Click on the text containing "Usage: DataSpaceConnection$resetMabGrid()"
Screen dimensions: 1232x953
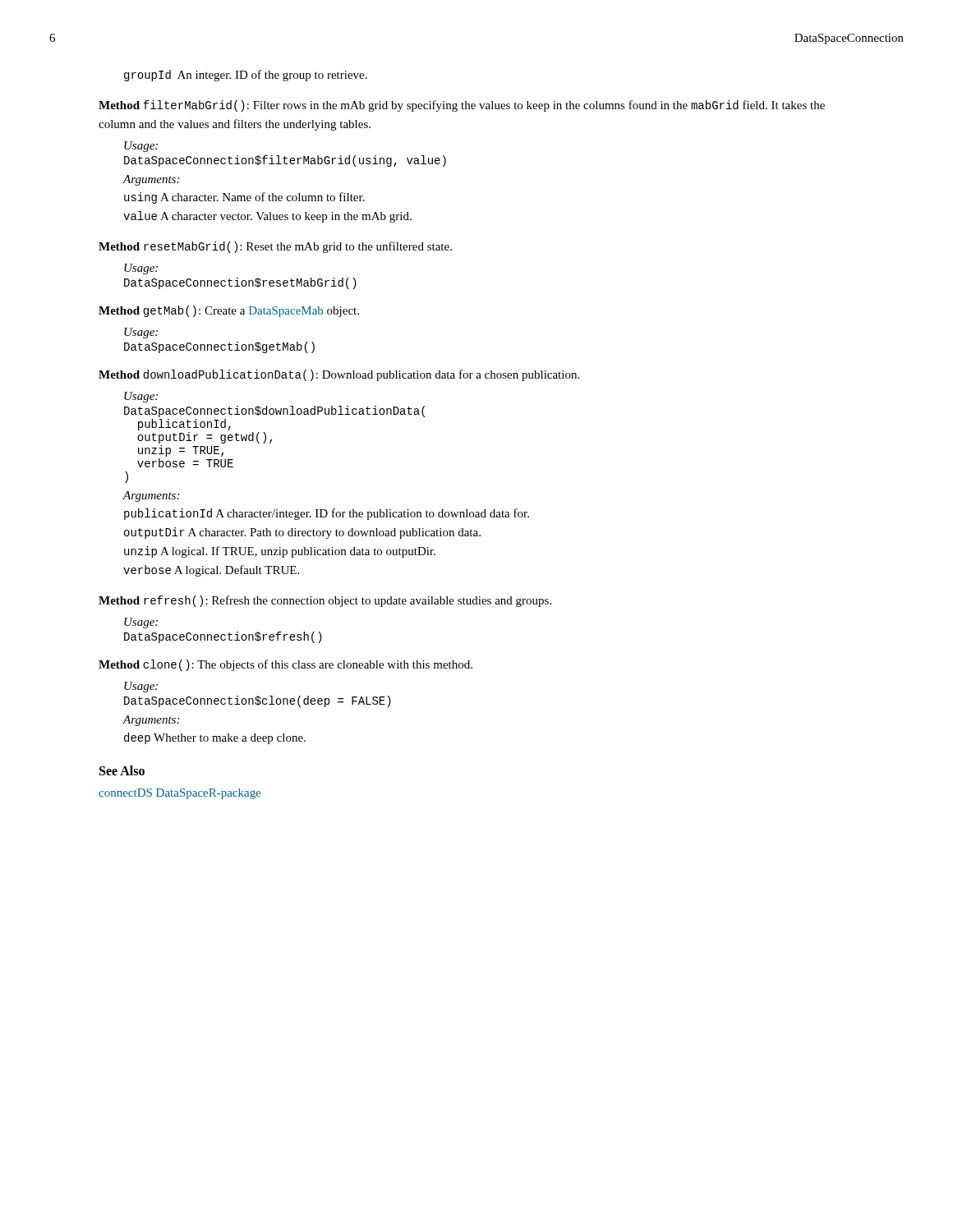tap(141, 269)
